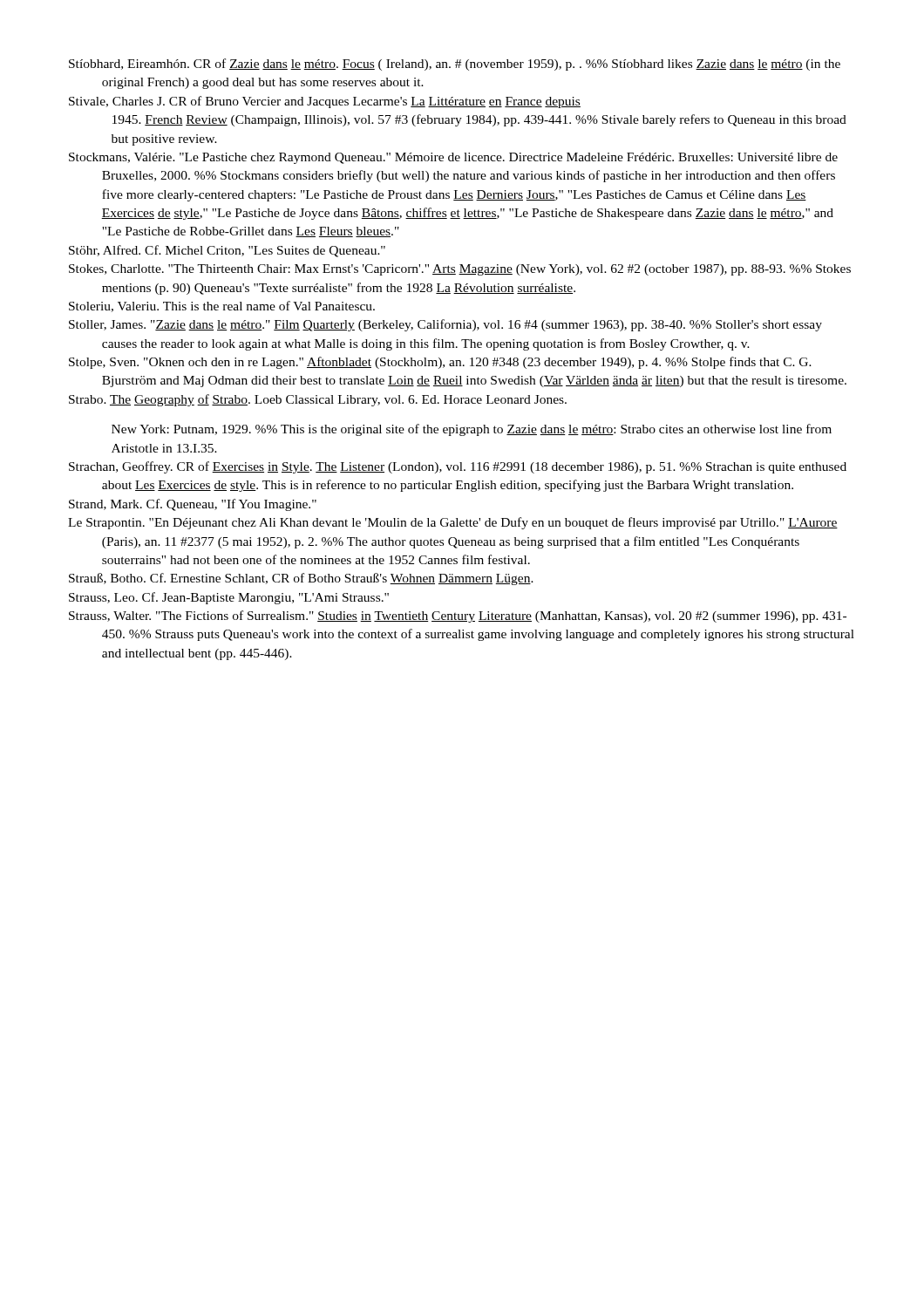924x1308 pixels.
Task: Locate the text starting "Strauss, Leo. Cf. Jean-Baptiste Marongiu, "L'Ami"
Action: [x=229, y=598]
